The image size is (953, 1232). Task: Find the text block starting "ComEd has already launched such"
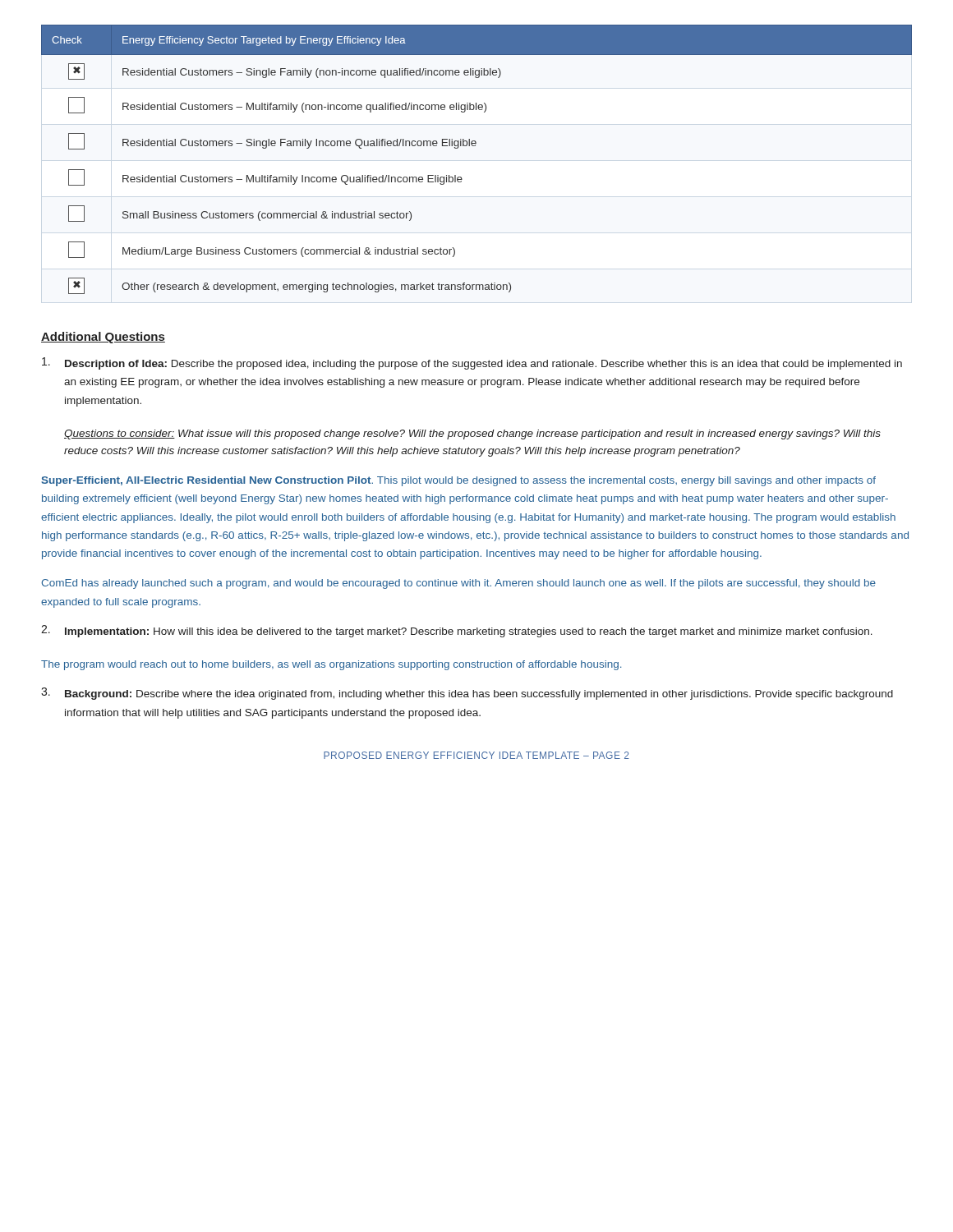tap(476, 593)
